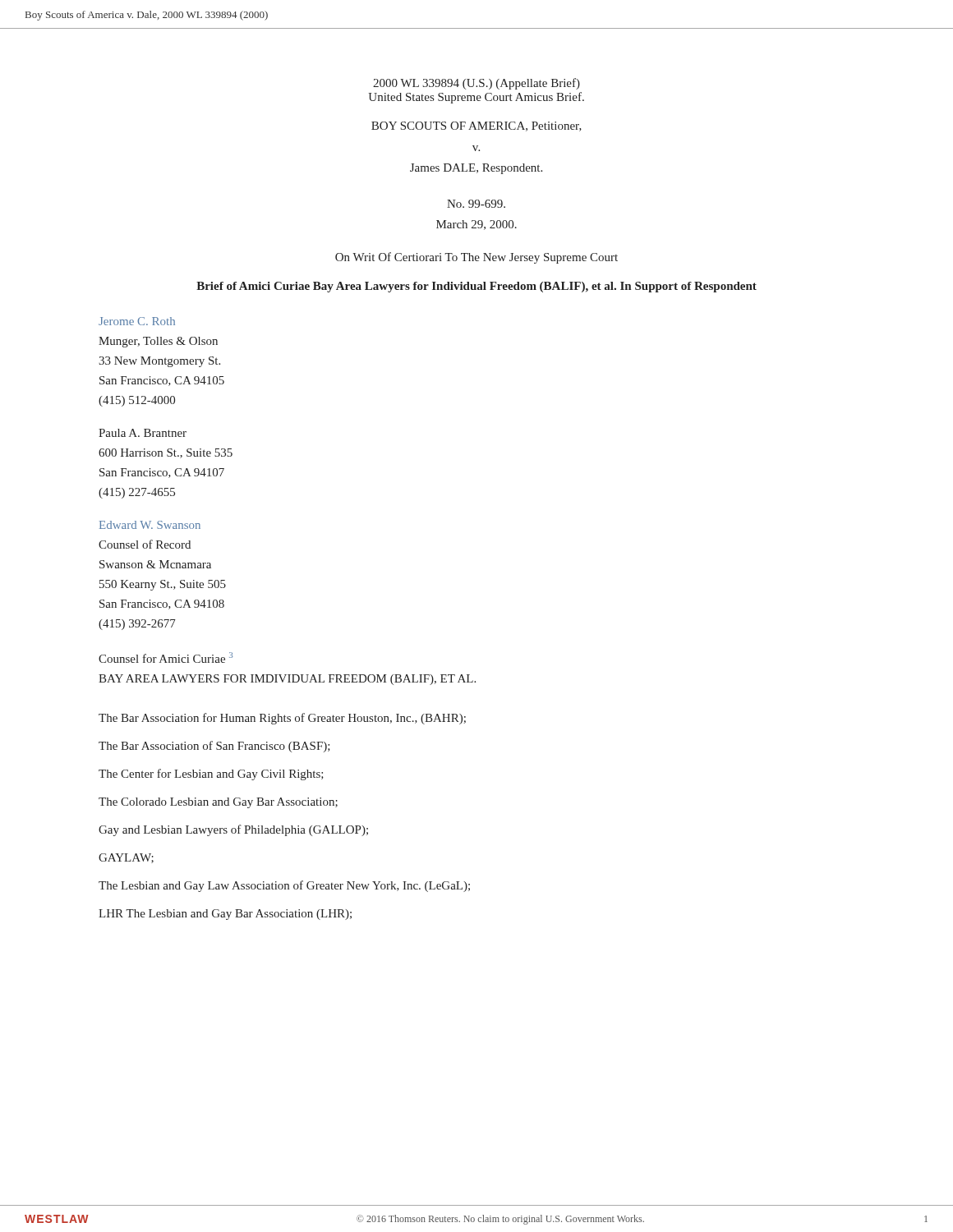Find the region starting "Gay and Lesbian Lawyers of Philadelphia"

pos(234,829)
